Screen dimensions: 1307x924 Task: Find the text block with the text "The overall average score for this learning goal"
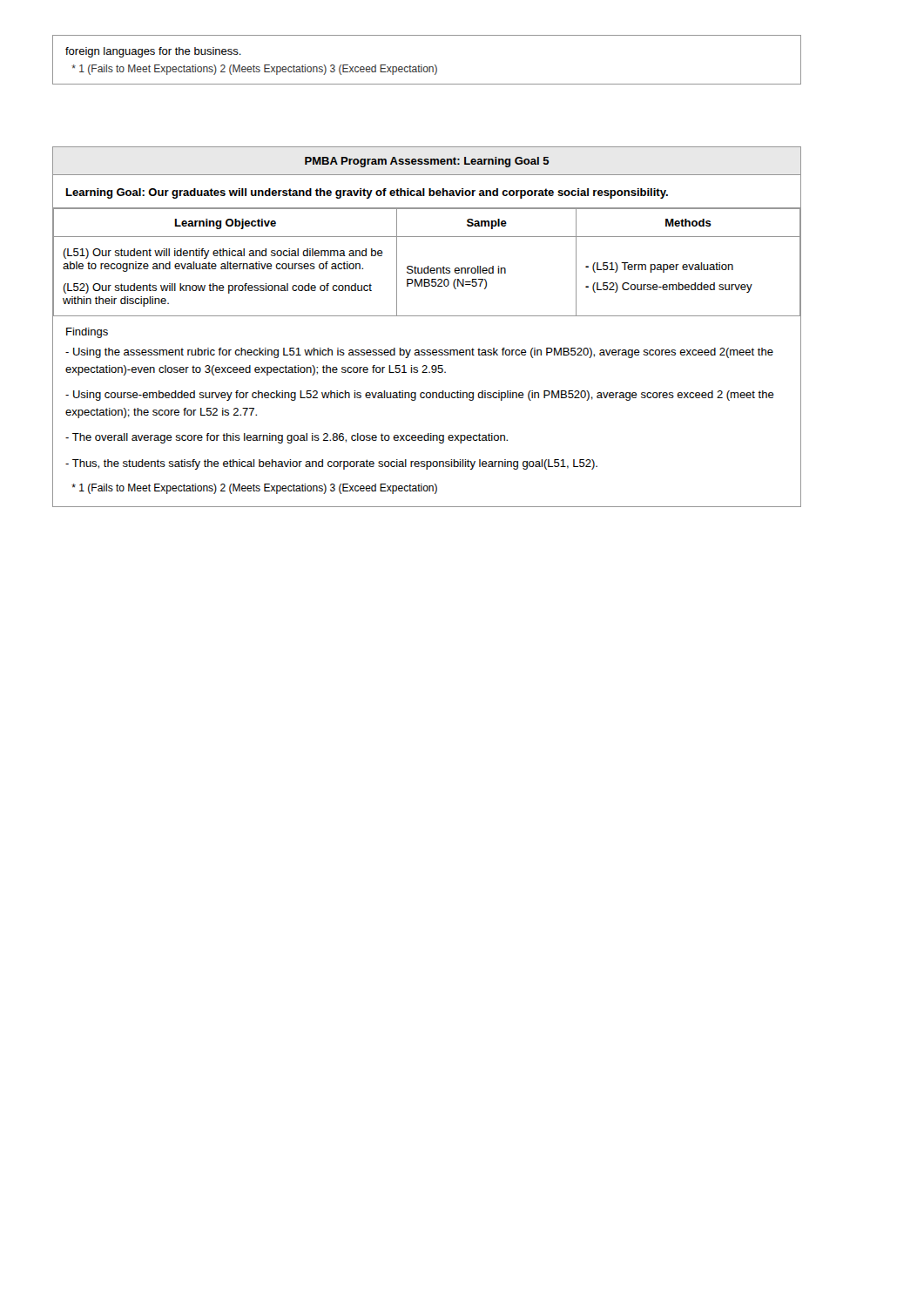click(287, 437)
